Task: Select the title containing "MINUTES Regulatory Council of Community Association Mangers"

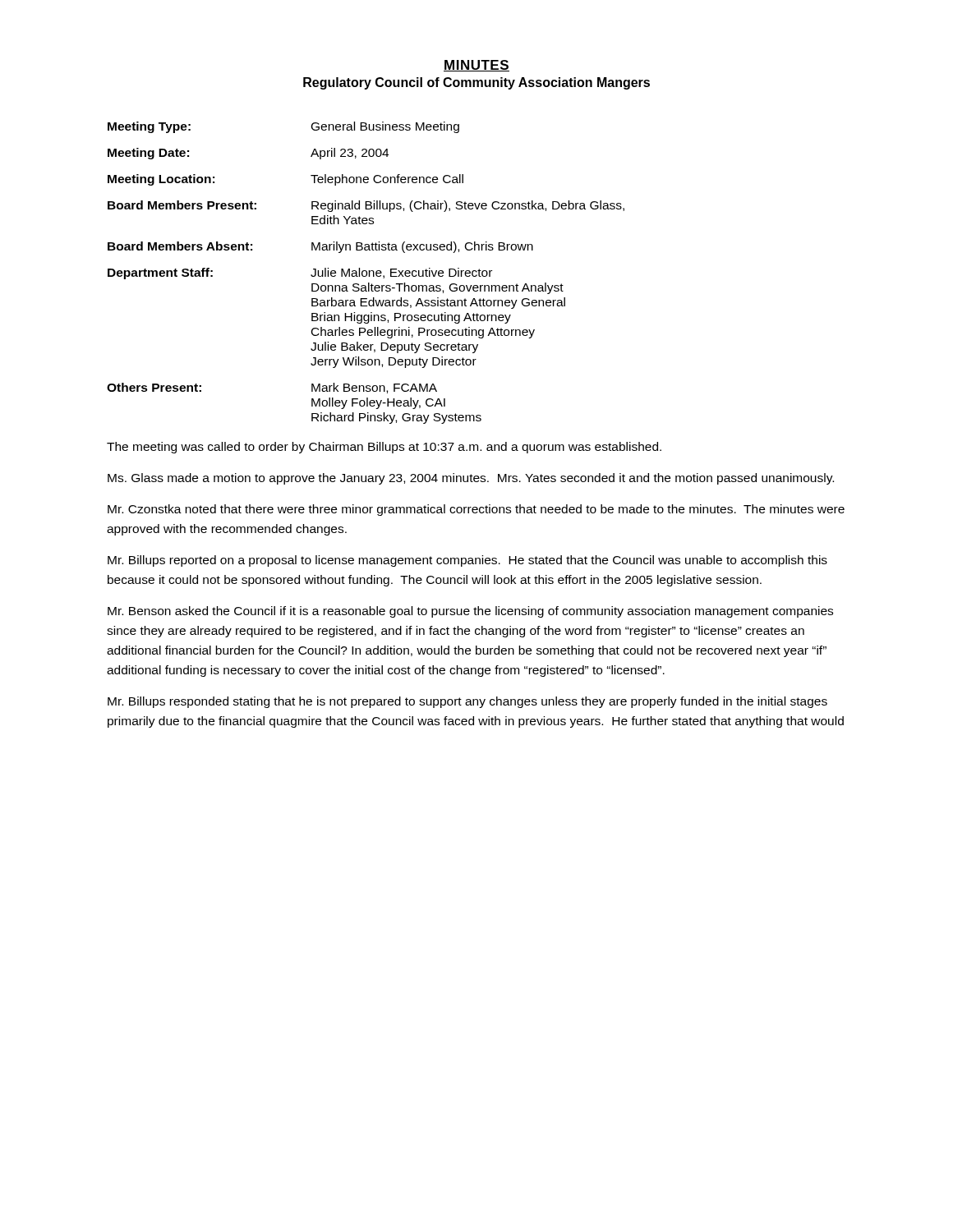Action: click(x=476, y=74)
